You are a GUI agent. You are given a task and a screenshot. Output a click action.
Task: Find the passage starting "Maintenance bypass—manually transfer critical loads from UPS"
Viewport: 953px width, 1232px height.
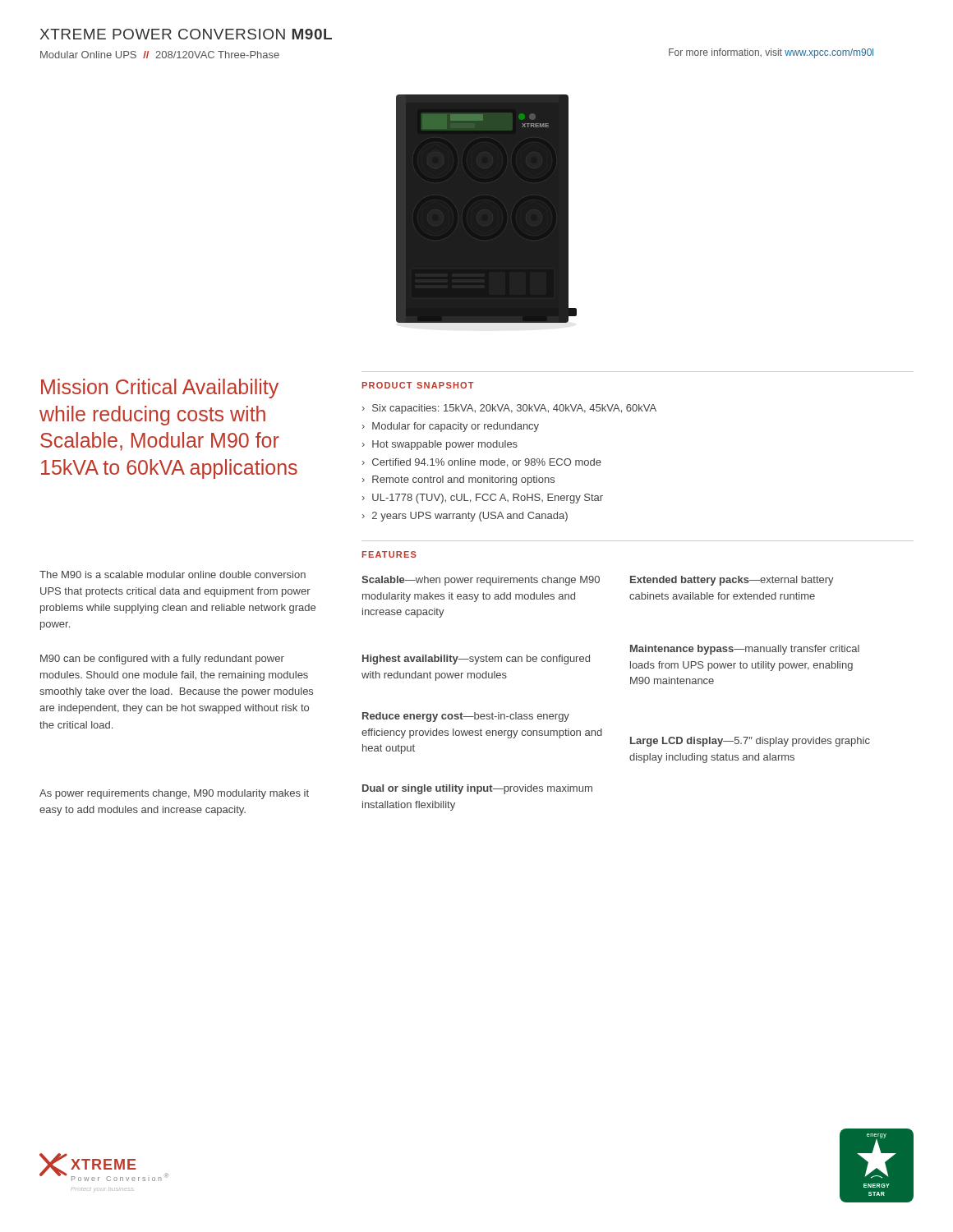[x=744, y=664]
